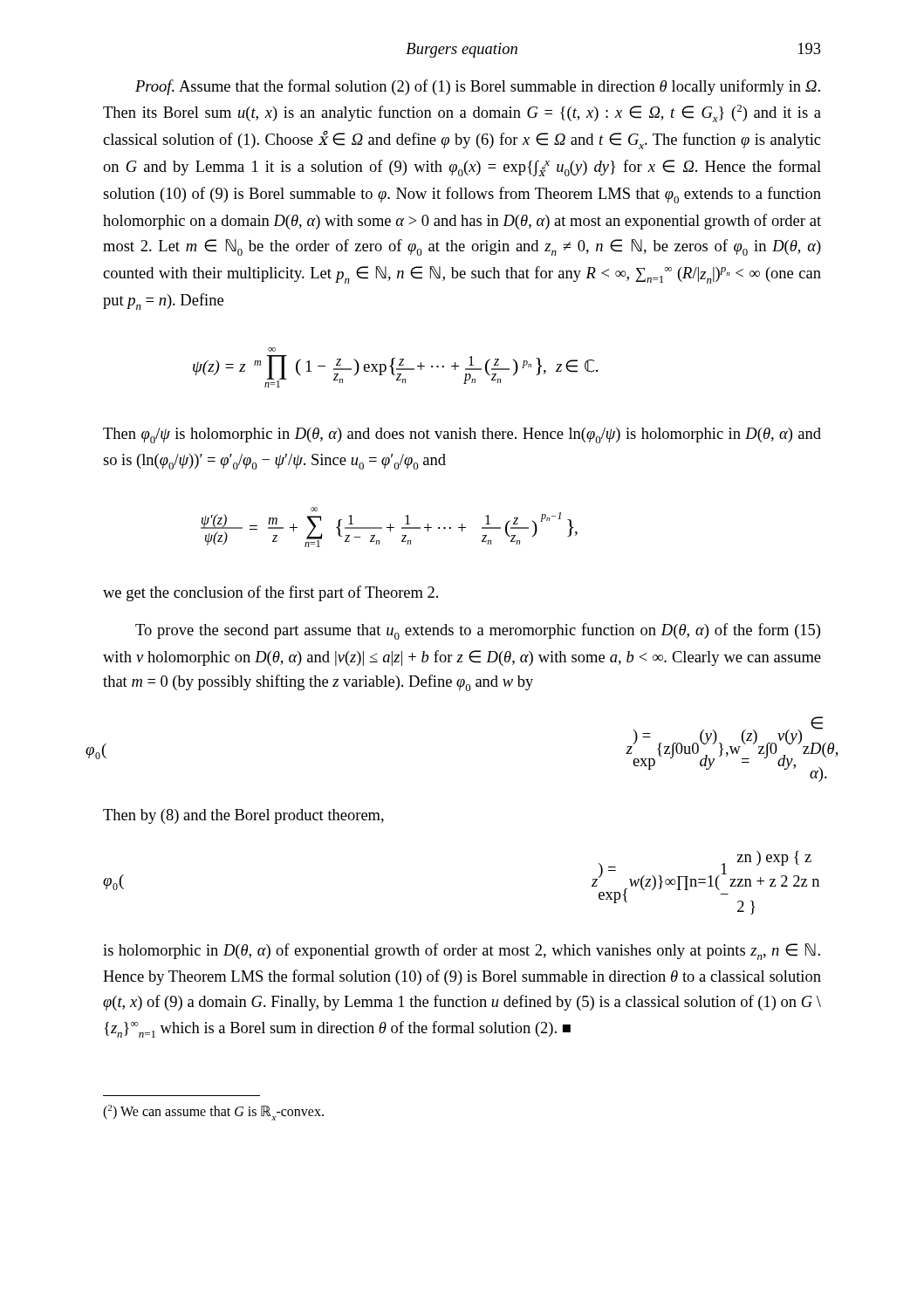Select the footnote that says "(2) We can assume that G"

214,1112
